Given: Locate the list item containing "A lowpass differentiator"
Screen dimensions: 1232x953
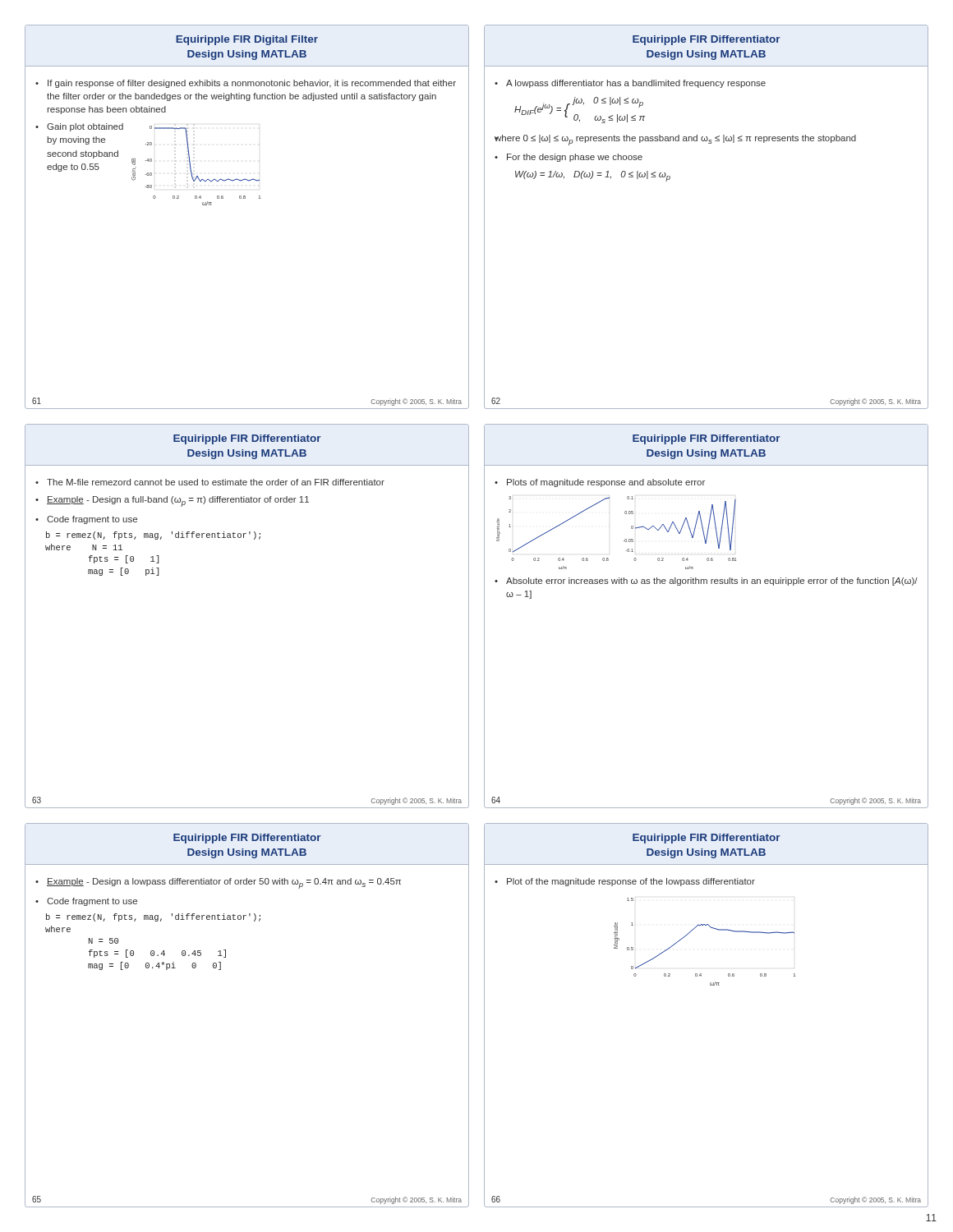Looking at the screenshot, I should click(x=636, y=83).
